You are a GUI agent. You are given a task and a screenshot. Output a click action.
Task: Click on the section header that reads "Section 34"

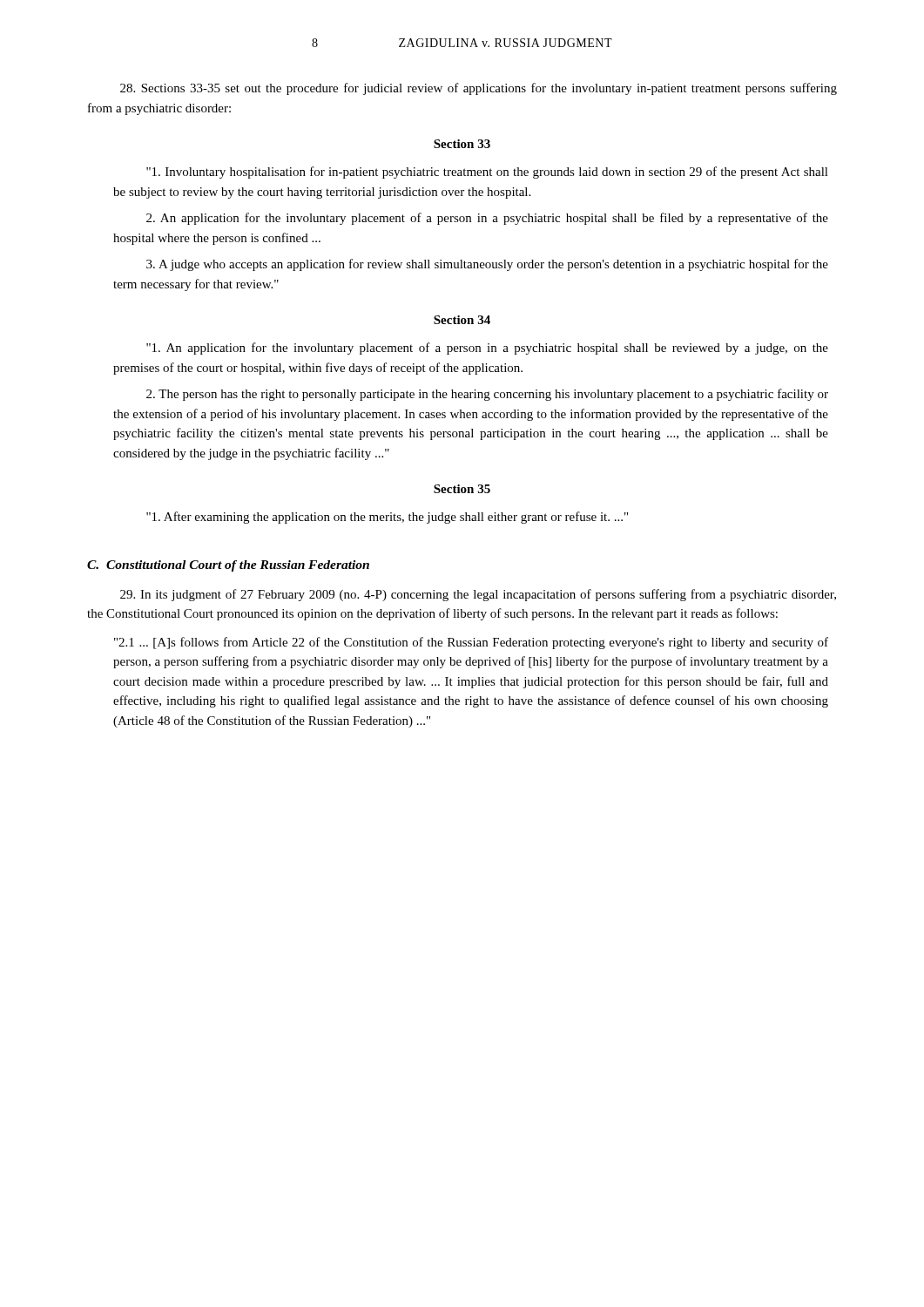click(x=462, y=320)
